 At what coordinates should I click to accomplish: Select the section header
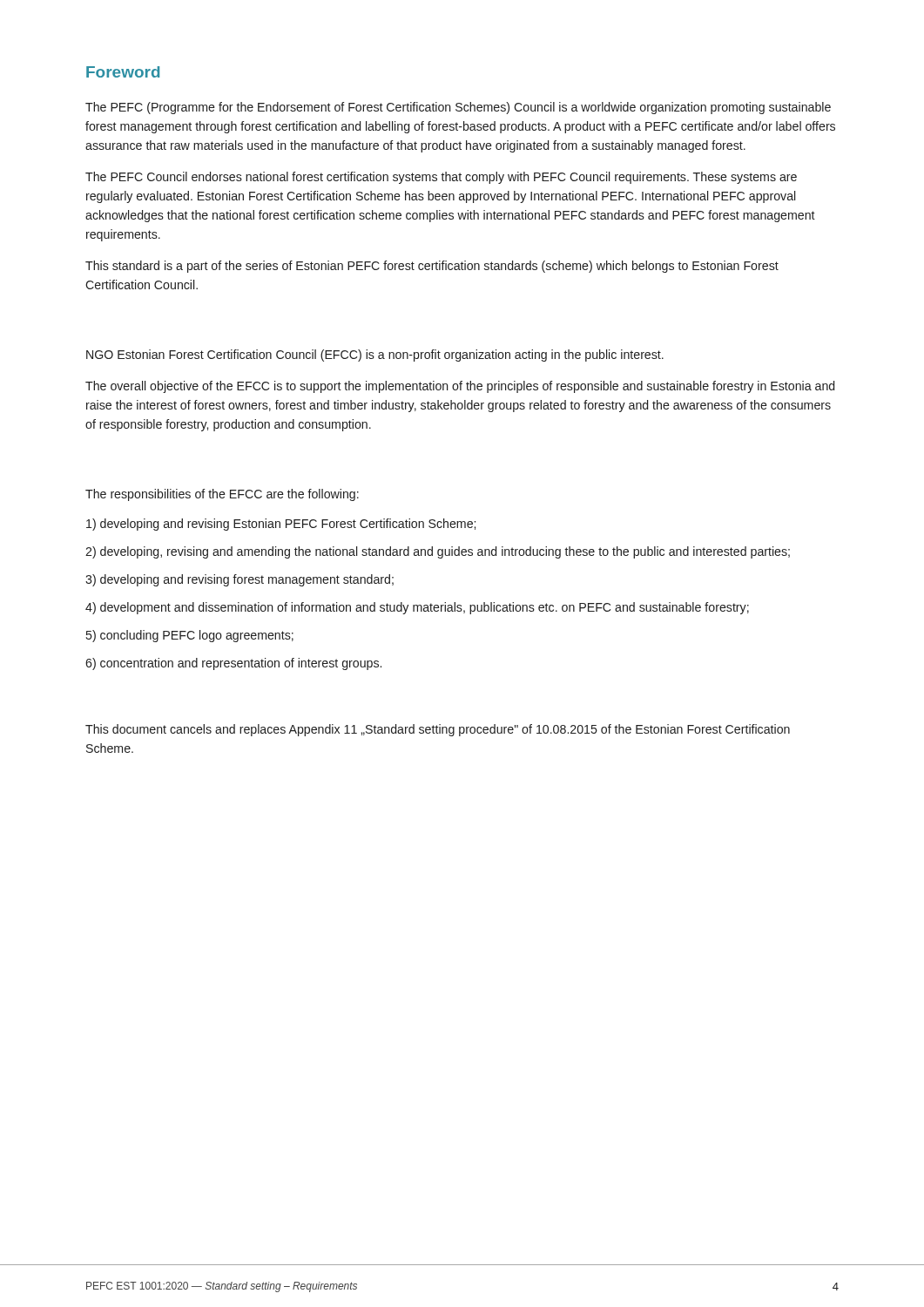pos(123,72)
